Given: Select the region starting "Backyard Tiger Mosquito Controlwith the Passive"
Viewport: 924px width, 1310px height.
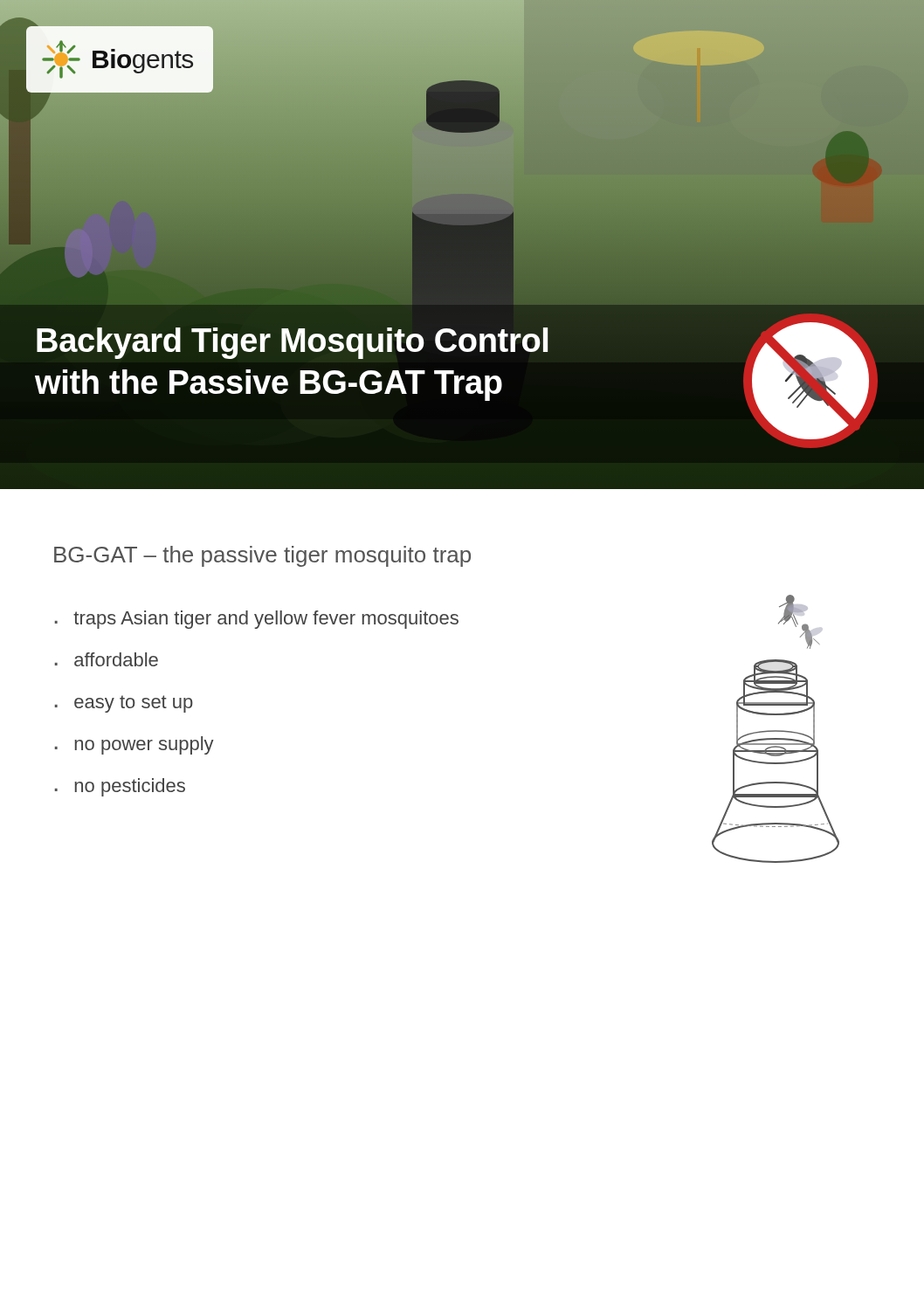Looking at the screenshot, I should [x=462, y=362].
